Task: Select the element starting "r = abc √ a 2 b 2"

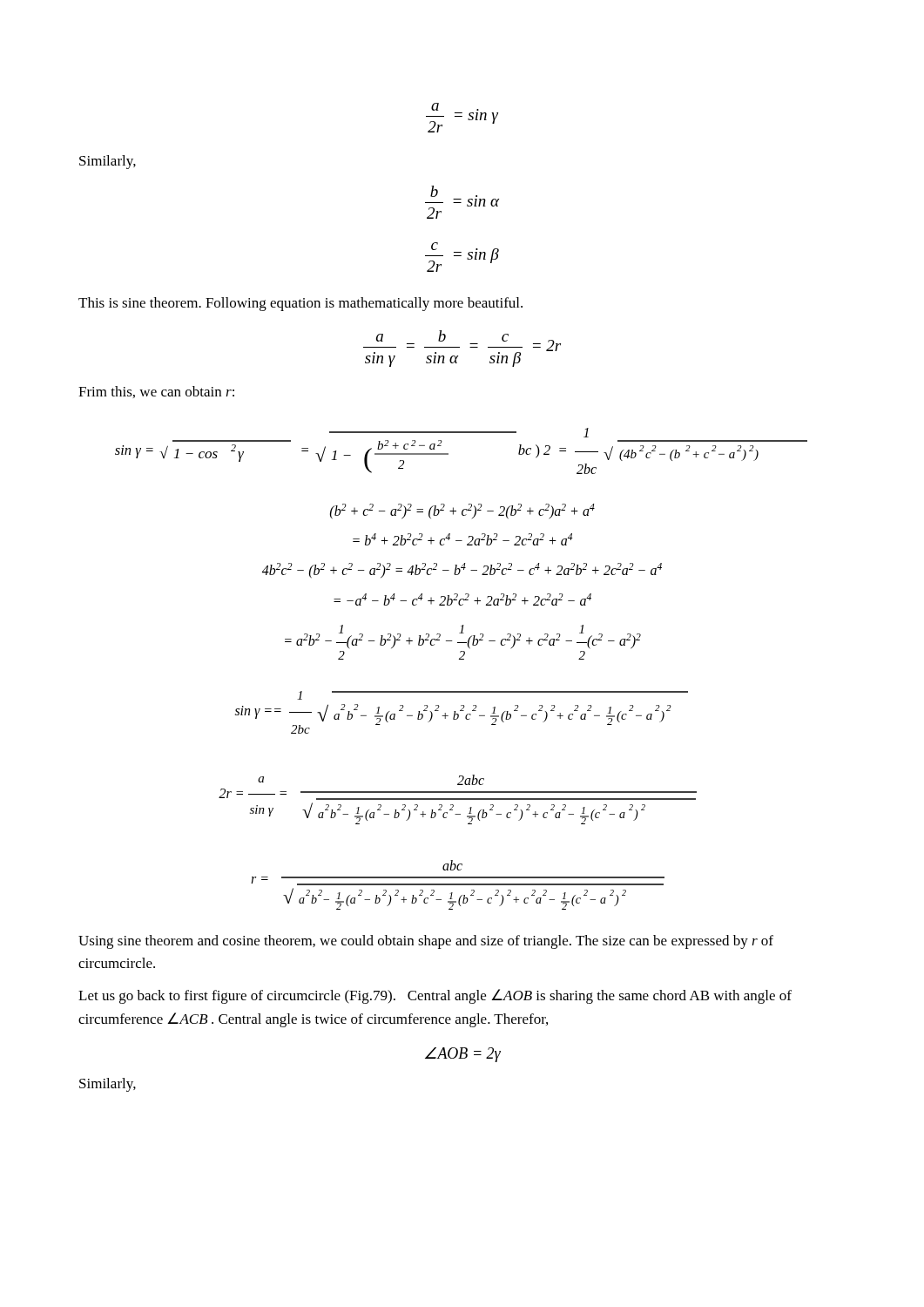Action: click(x=462, y=880)
